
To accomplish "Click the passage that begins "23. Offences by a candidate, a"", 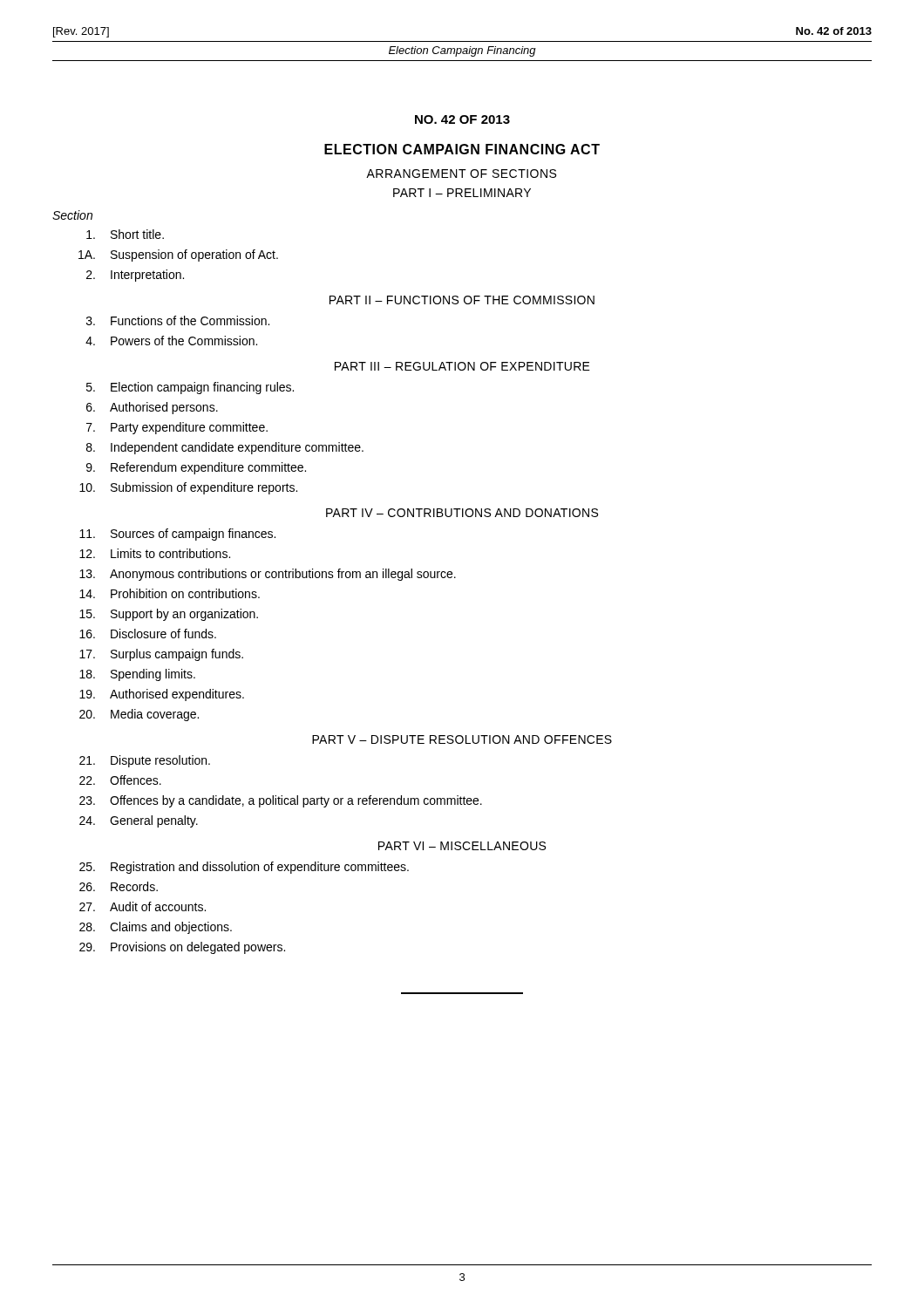I will pos(462,801).
